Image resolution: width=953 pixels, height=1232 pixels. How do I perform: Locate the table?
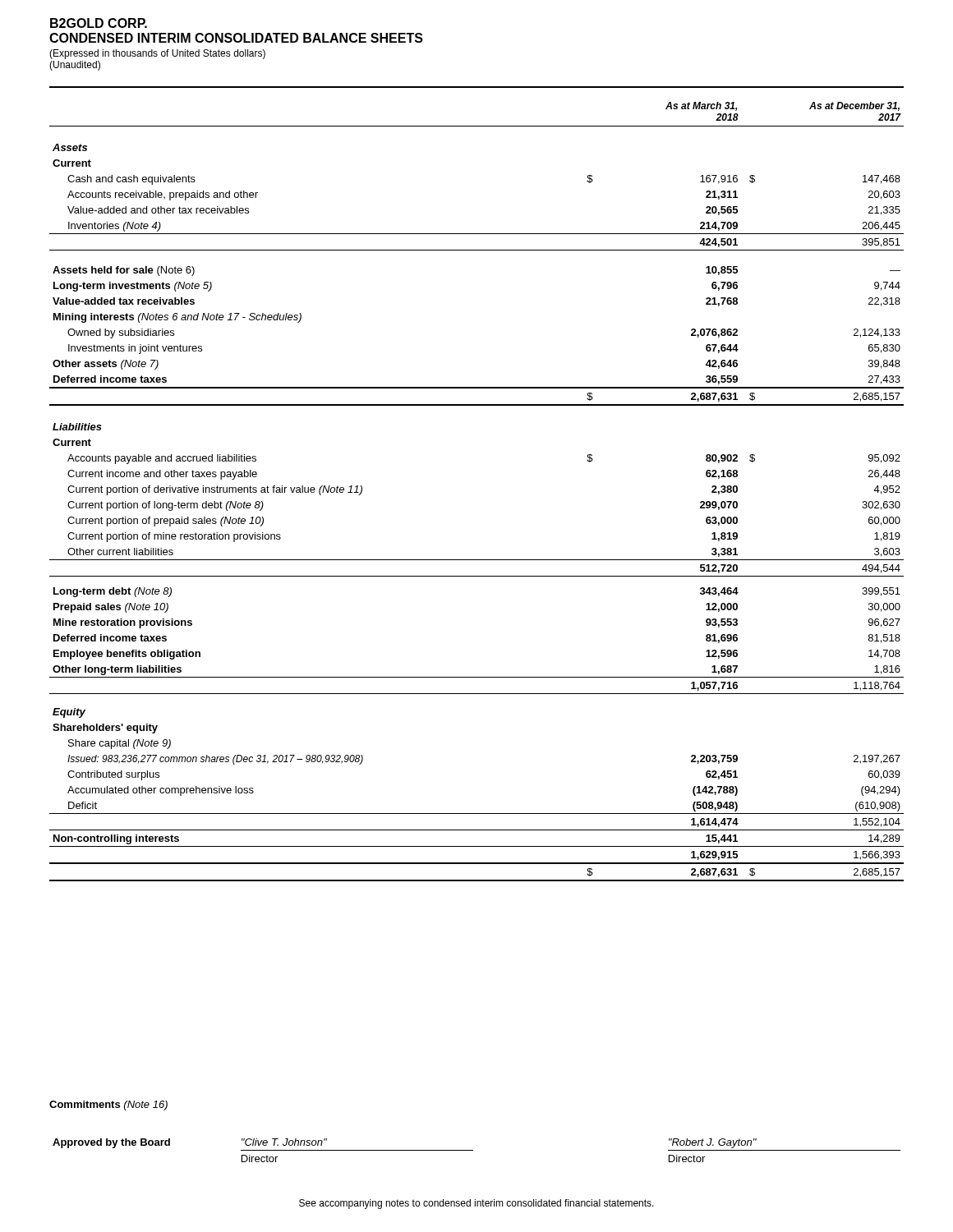pyautogui.click(x=476, y=490)
